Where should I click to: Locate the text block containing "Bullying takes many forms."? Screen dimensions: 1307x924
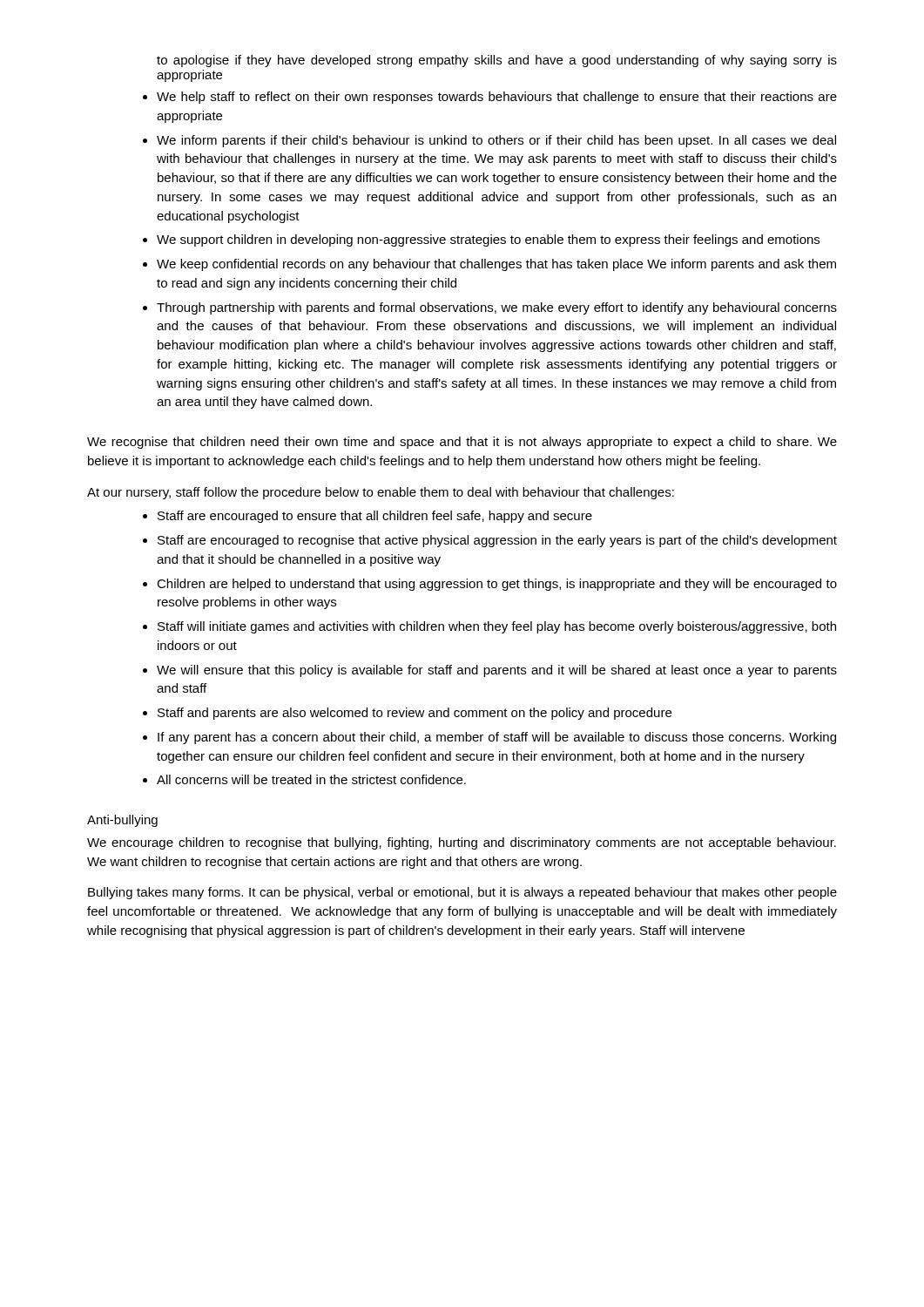(x=462, y=911)
